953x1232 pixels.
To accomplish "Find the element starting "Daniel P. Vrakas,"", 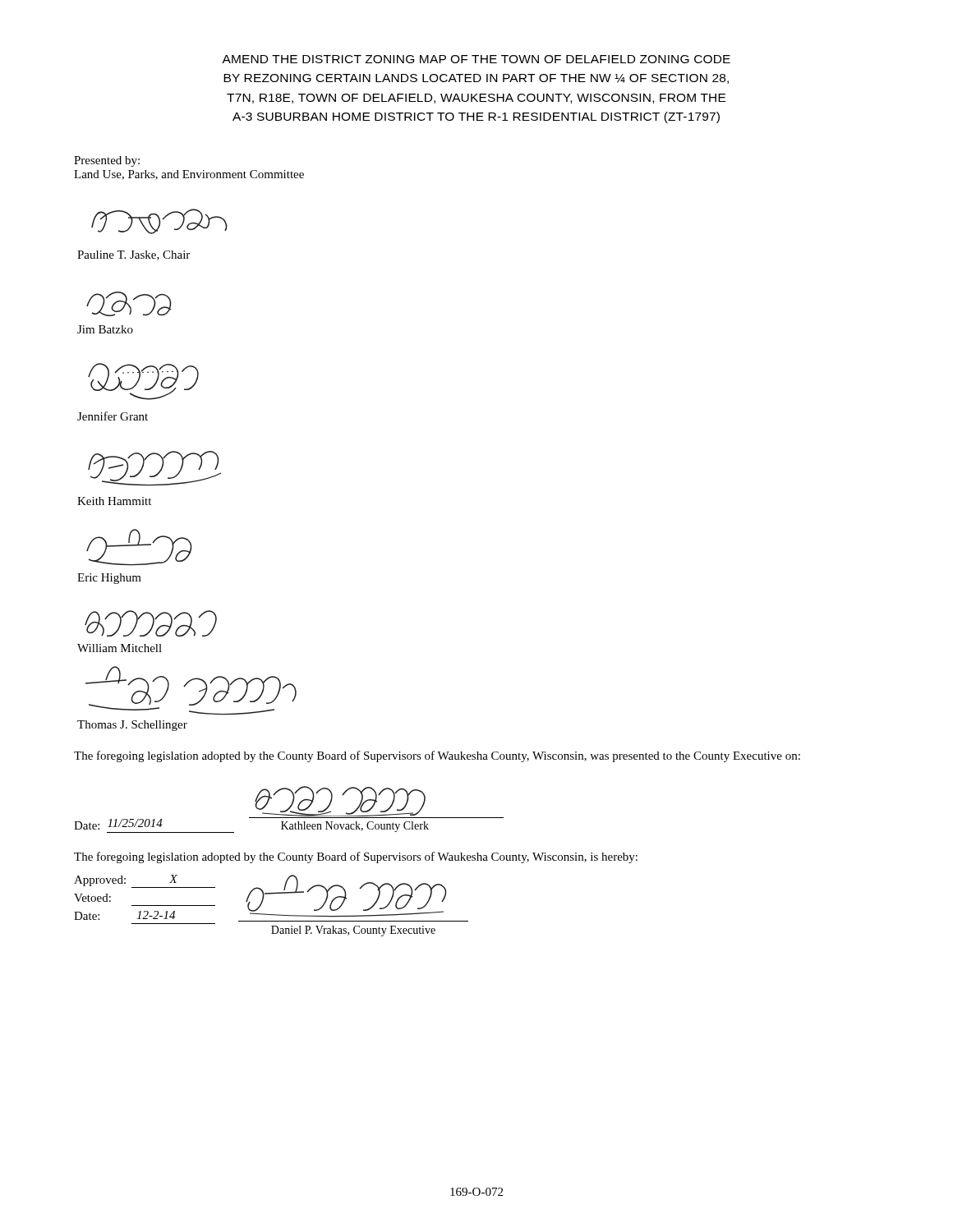I will [x=353, y=930].
